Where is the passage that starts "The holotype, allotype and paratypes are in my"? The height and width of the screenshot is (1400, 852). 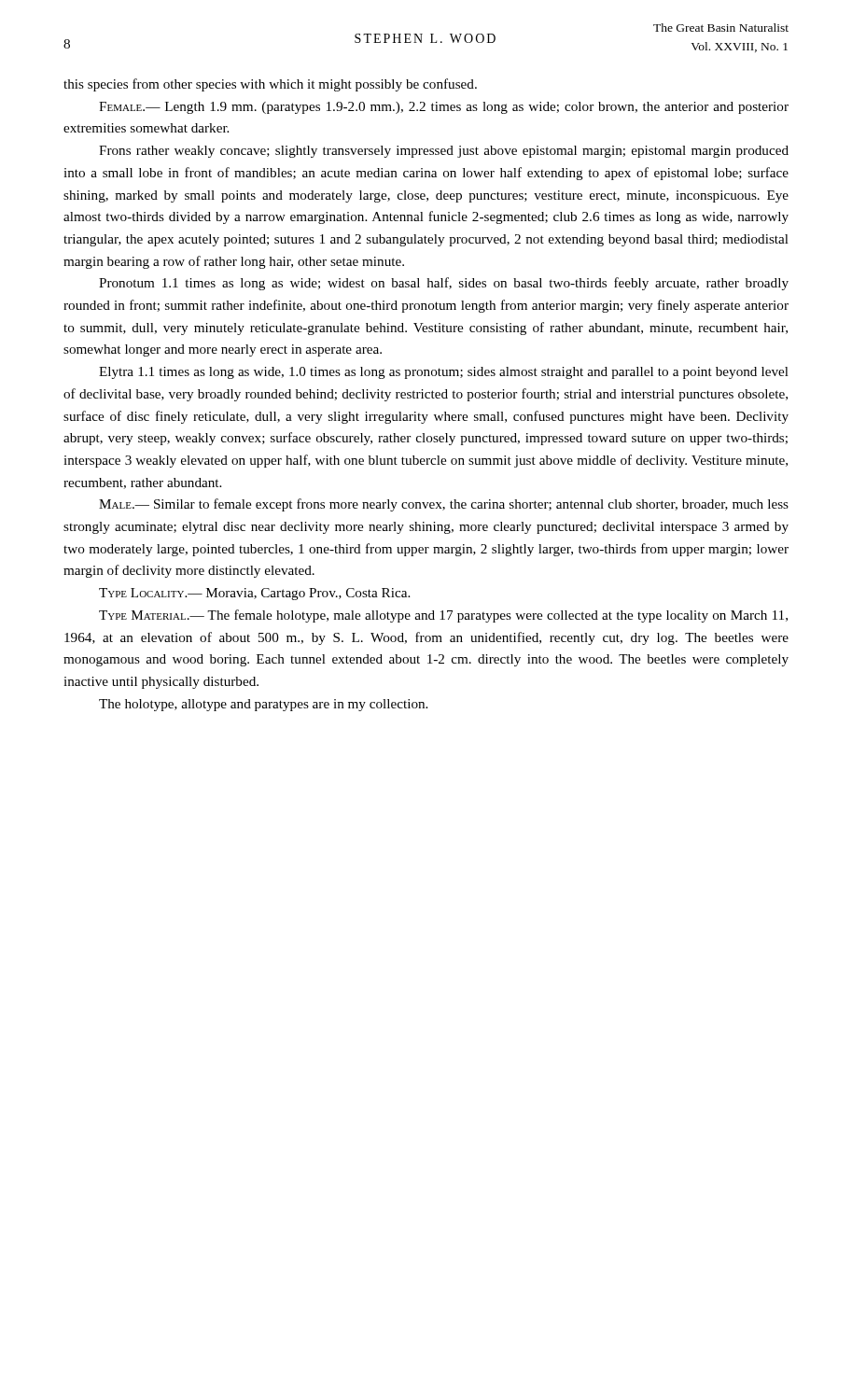click(426, 703)
